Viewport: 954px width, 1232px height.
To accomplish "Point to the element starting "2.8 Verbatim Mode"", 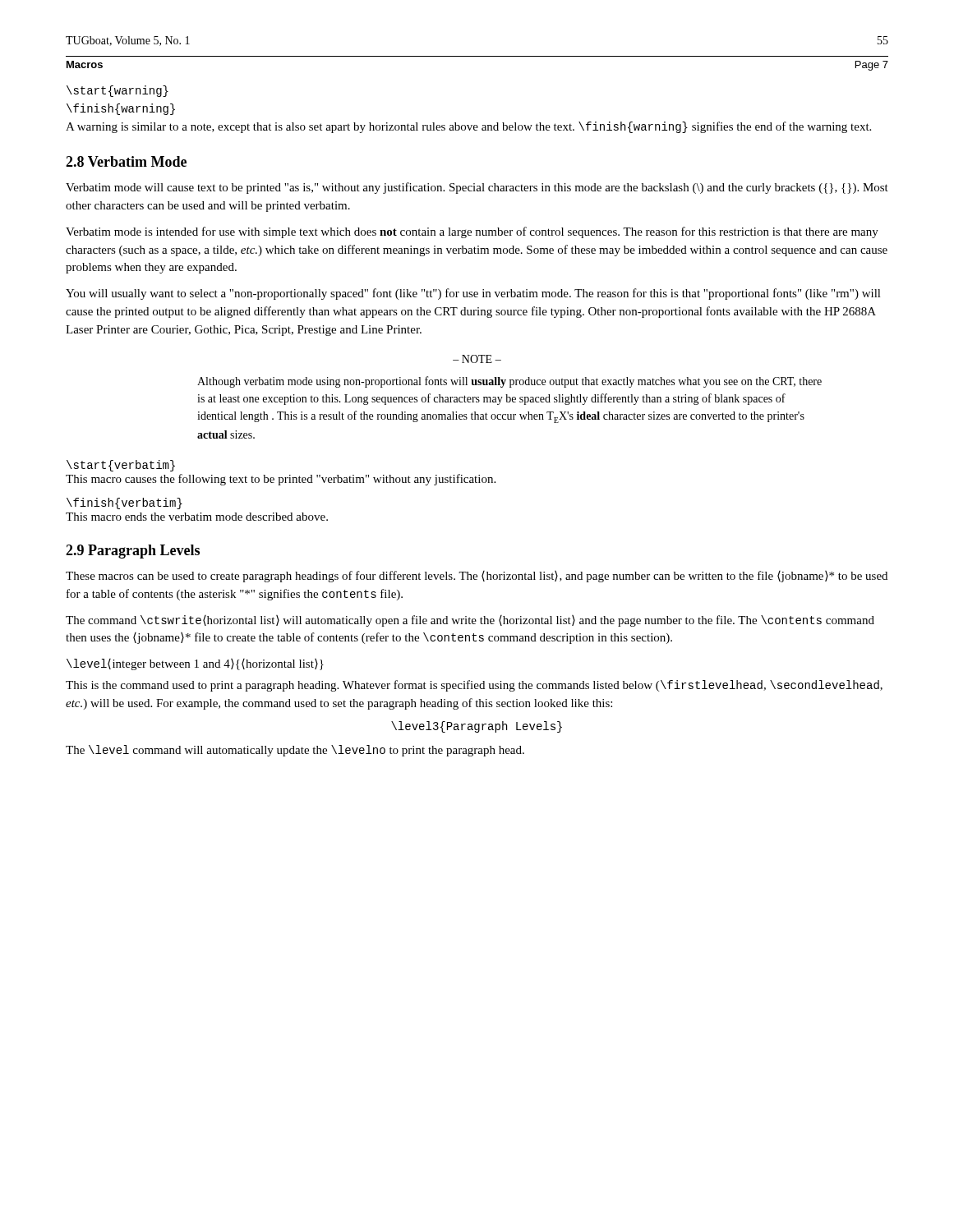I will coord(126,161).
